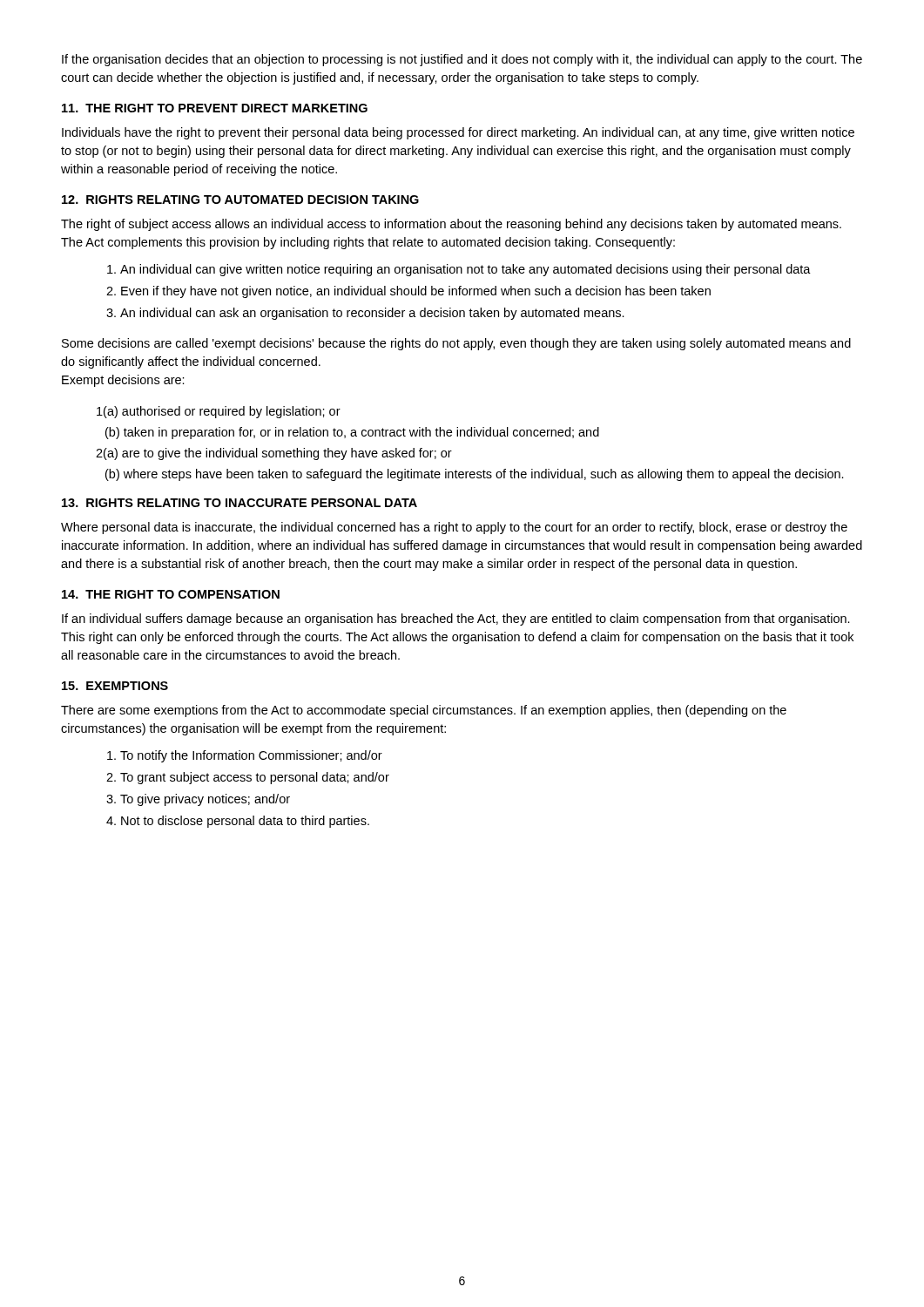924x1307 pixels.
Task: Find the block on this page that starts "To give privacy"
Action: [x=205, y=799]
